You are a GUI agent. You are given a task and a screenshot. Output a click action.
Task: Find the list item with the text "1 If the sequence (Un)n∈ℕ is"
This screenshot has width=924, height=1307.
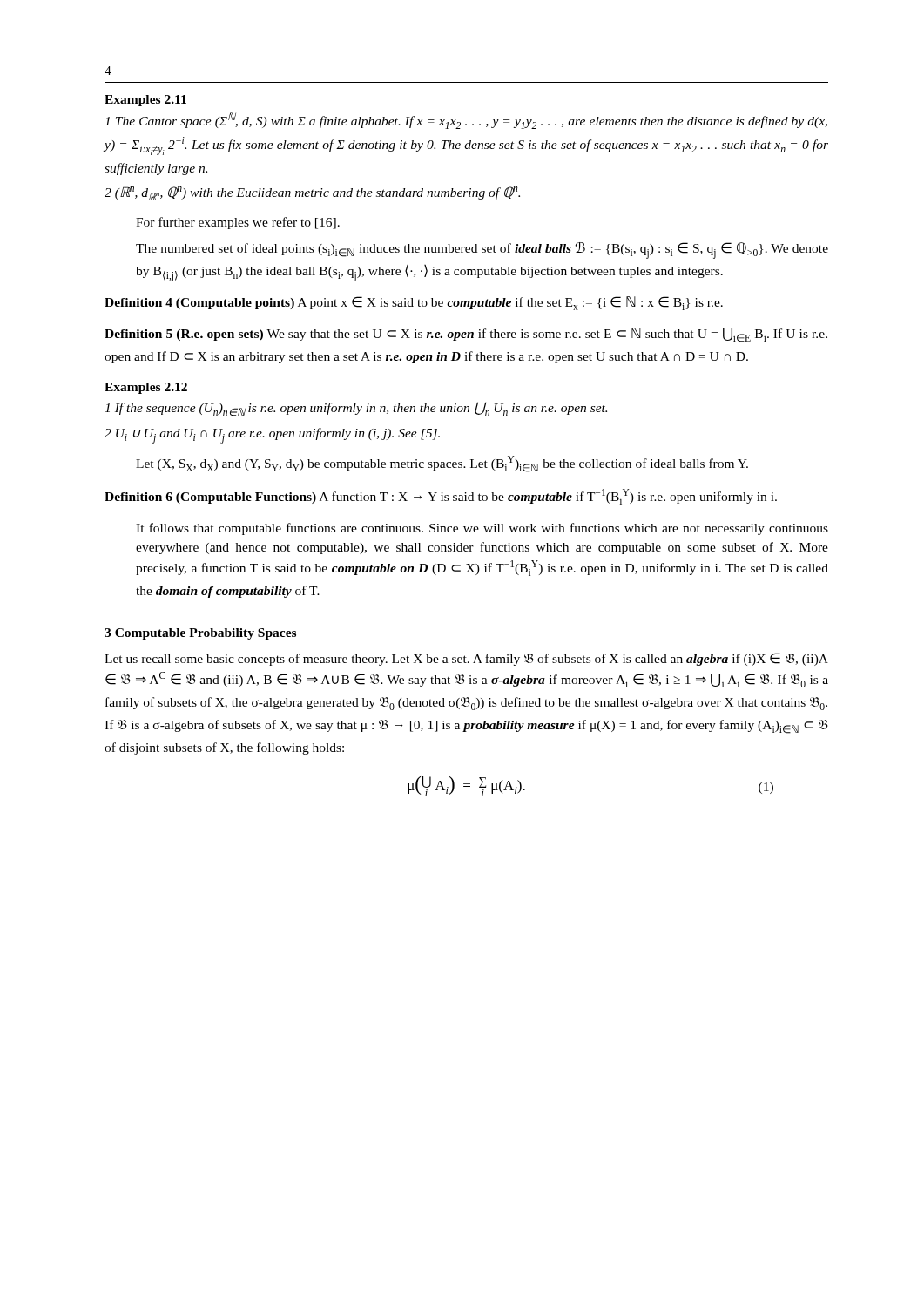[357, 409]
